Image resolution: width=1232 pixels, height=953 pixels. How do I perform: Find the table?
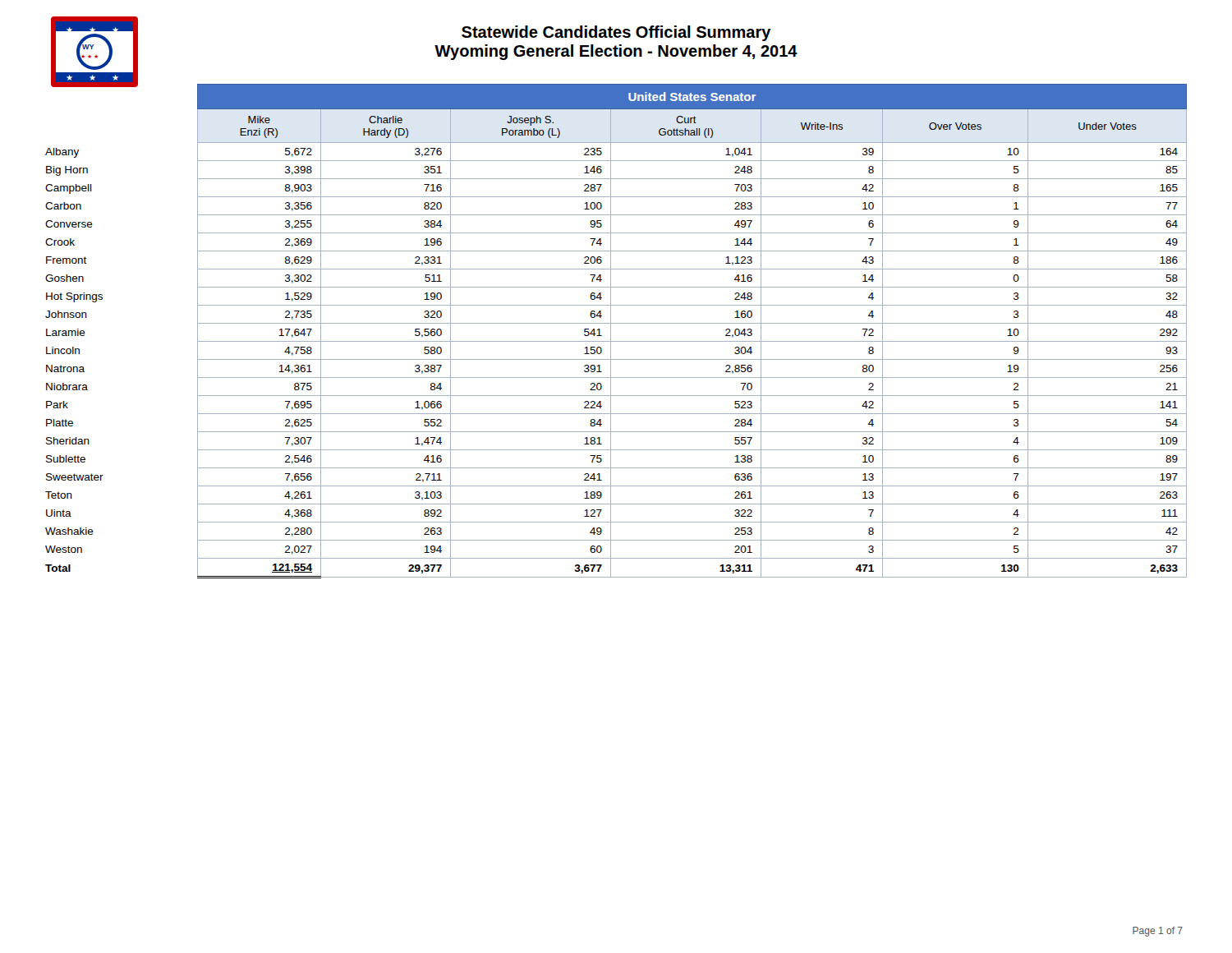pyautogui.click(x=616, y=331)
